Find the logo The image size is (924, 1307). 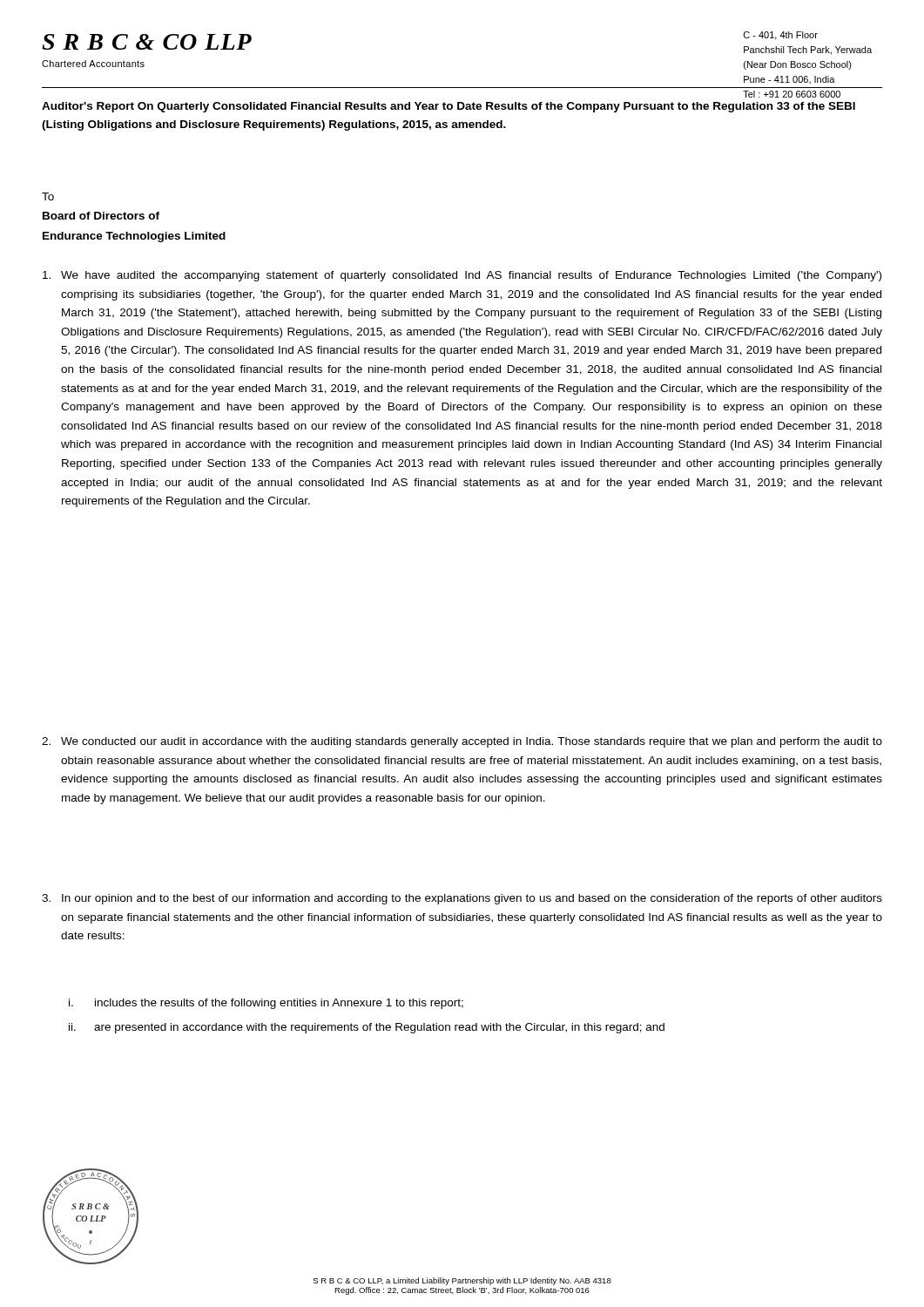[x=91, y=1216]
